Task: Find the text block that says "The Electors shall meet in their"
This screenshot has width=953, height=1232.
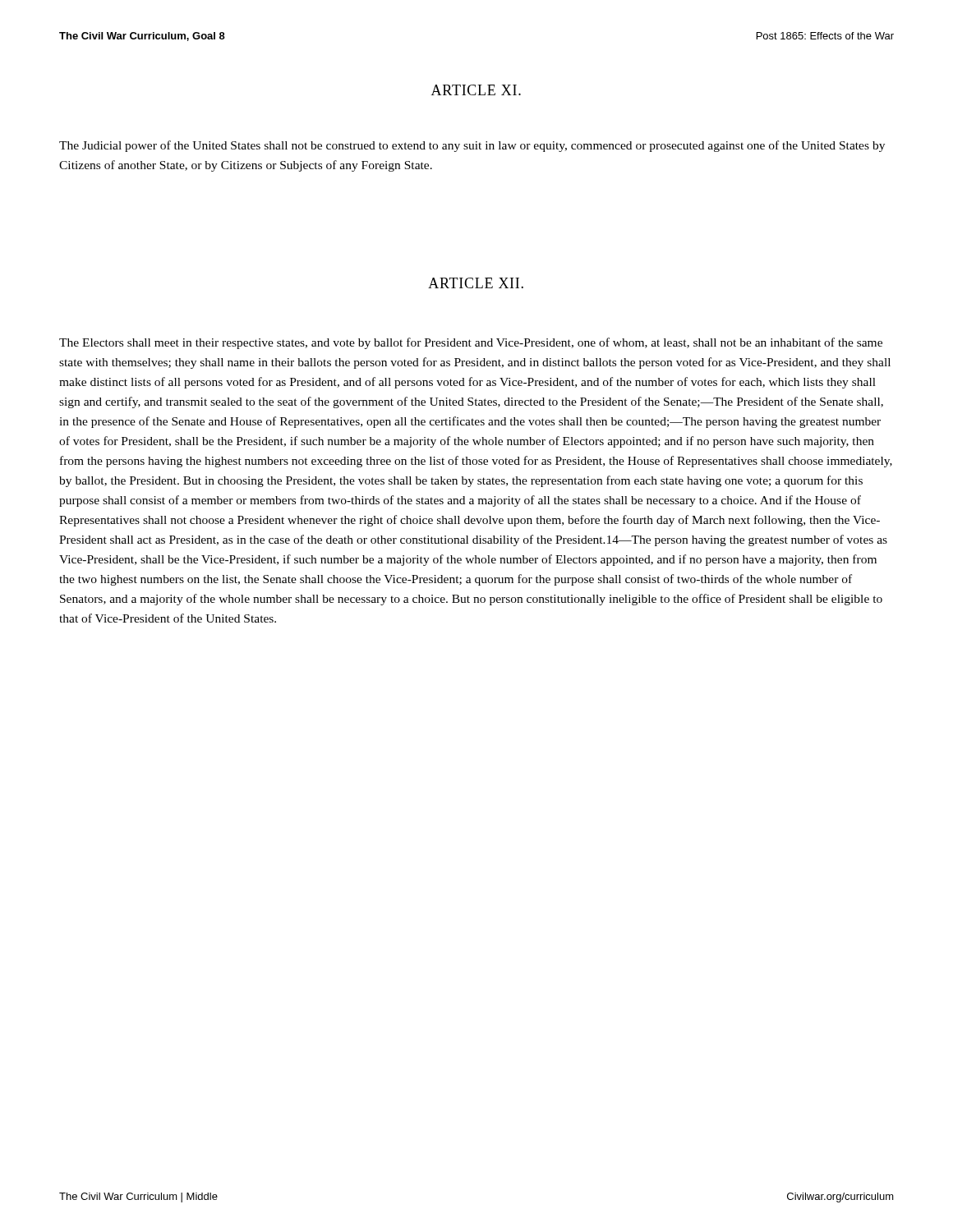Action: (476, 480)
